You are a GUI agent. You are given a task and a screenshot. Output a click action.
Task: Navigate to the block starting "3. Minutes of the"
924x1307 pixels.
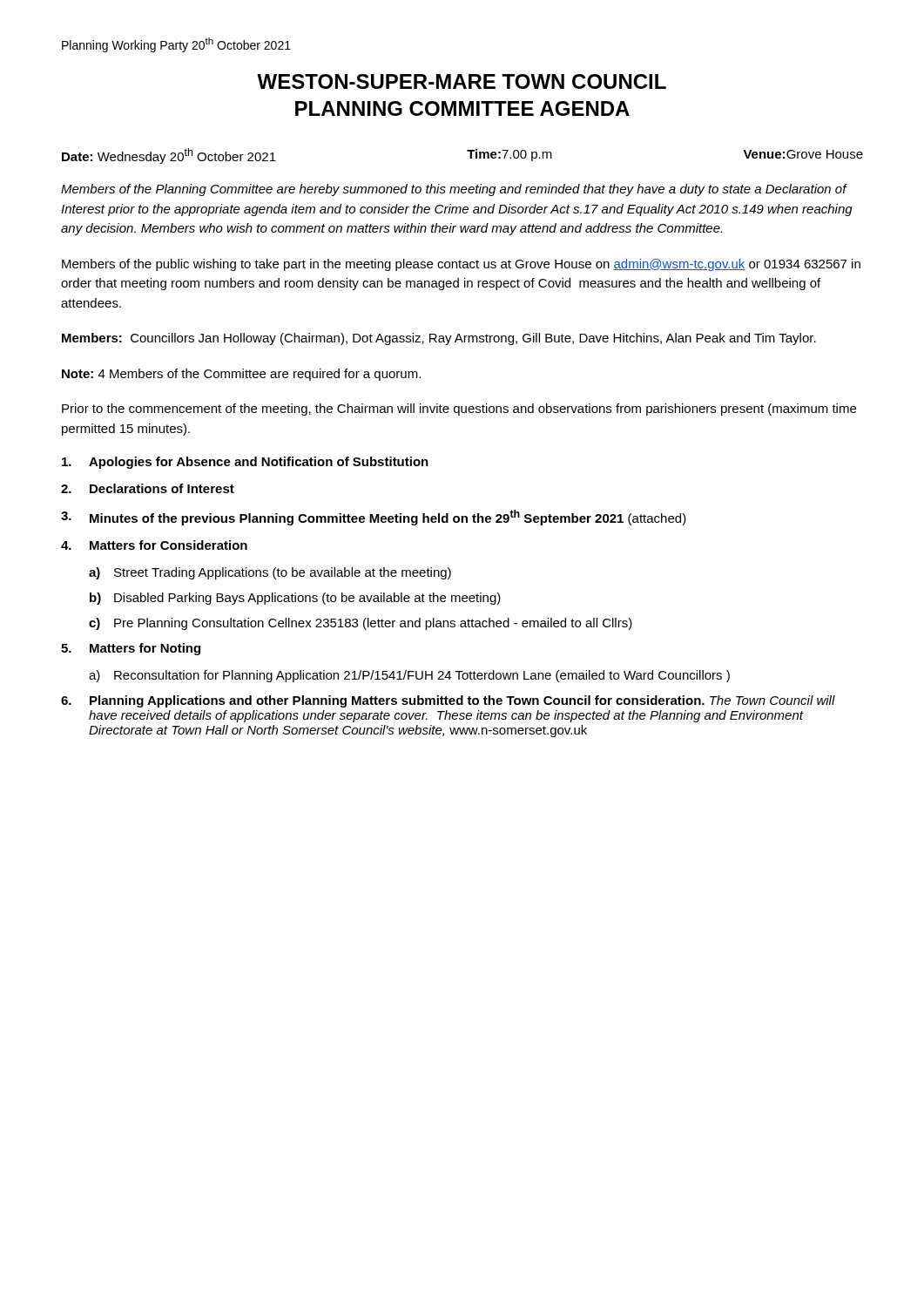point(462,517)
